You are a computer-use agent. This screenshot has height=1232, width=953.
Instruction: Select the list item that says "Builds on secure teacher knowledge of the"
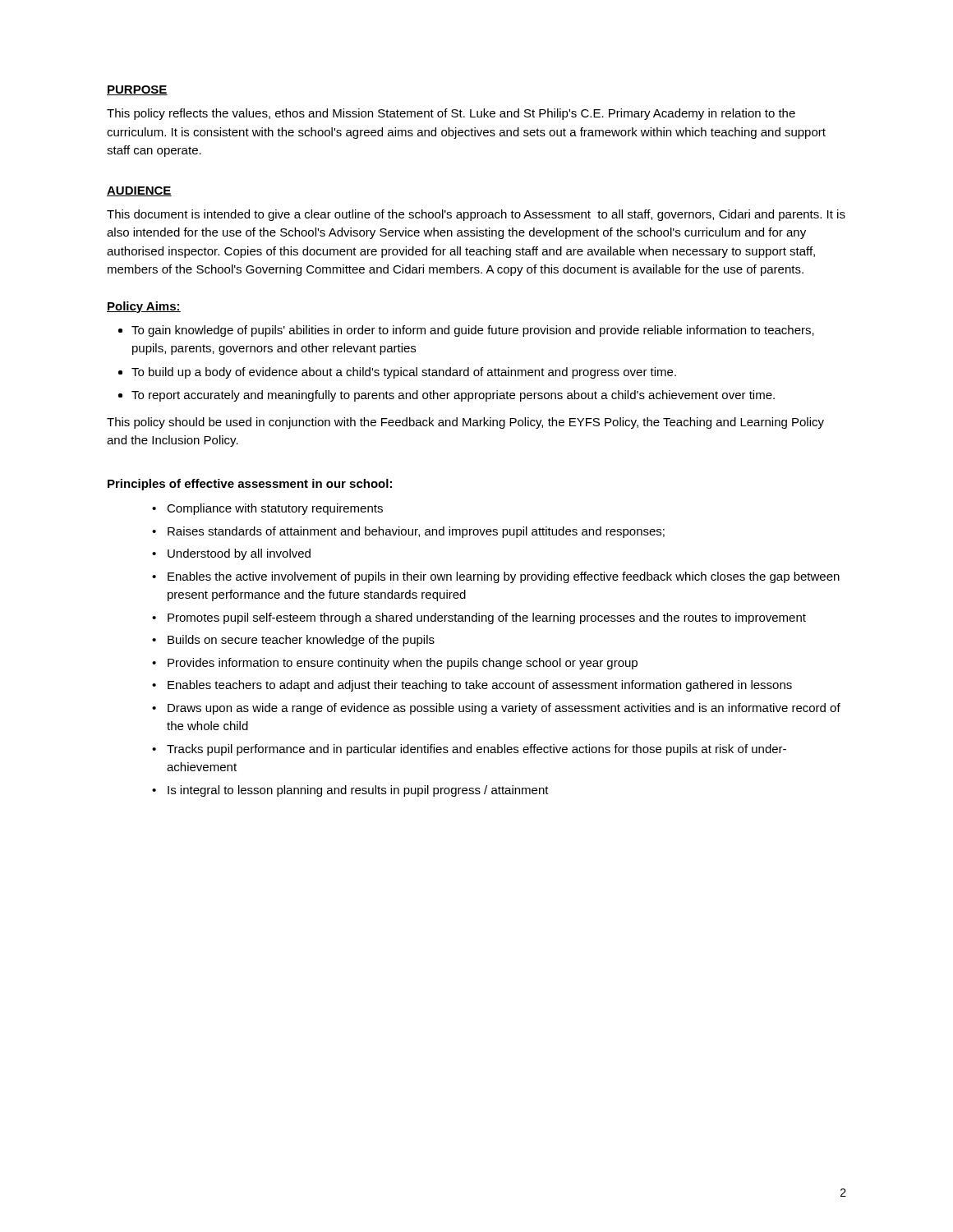pos(293,641)
